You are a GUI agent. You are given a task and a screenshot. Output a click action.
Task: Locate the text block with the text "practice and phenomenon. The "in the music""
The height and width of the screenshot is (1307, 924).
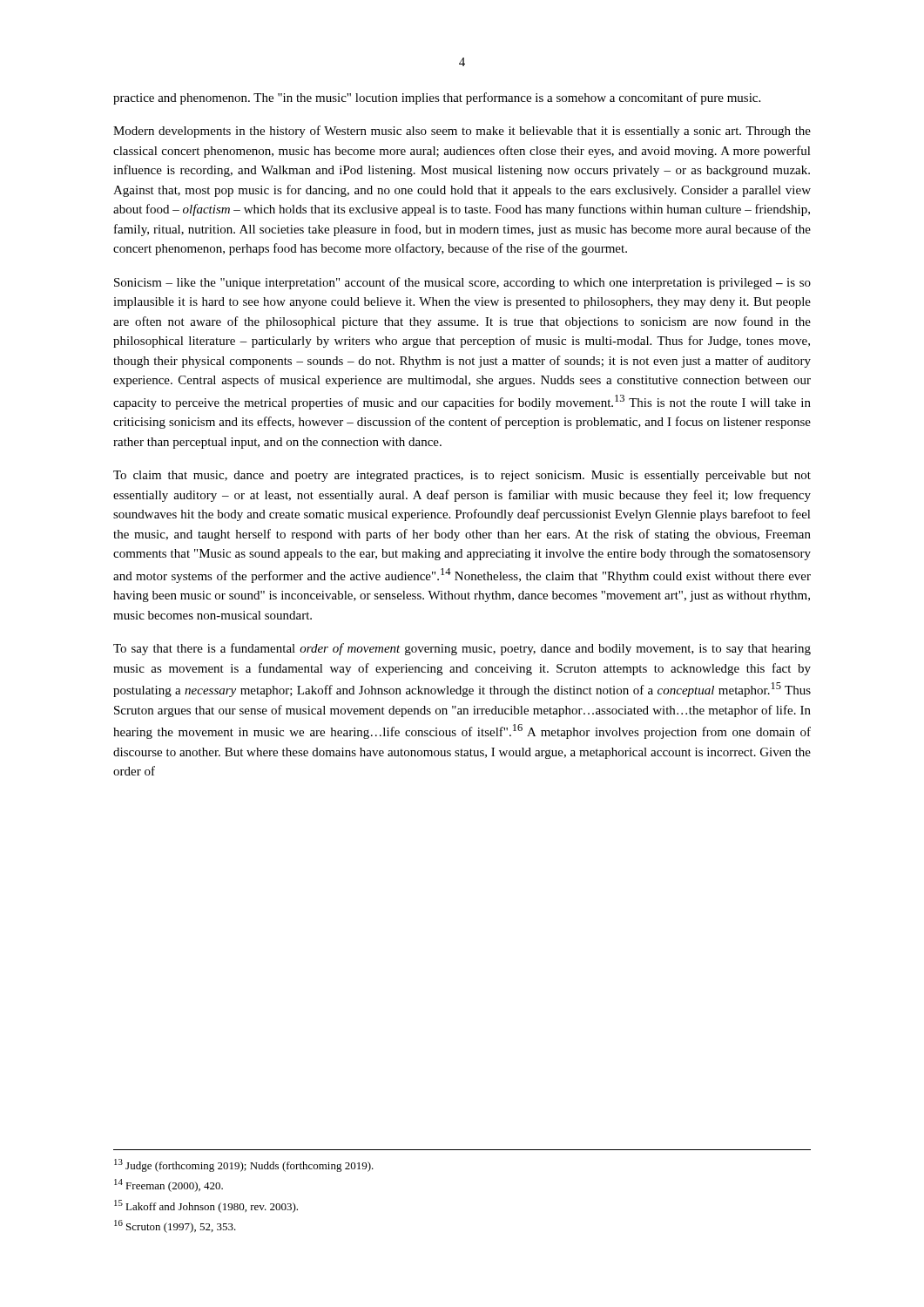point(462,97)
